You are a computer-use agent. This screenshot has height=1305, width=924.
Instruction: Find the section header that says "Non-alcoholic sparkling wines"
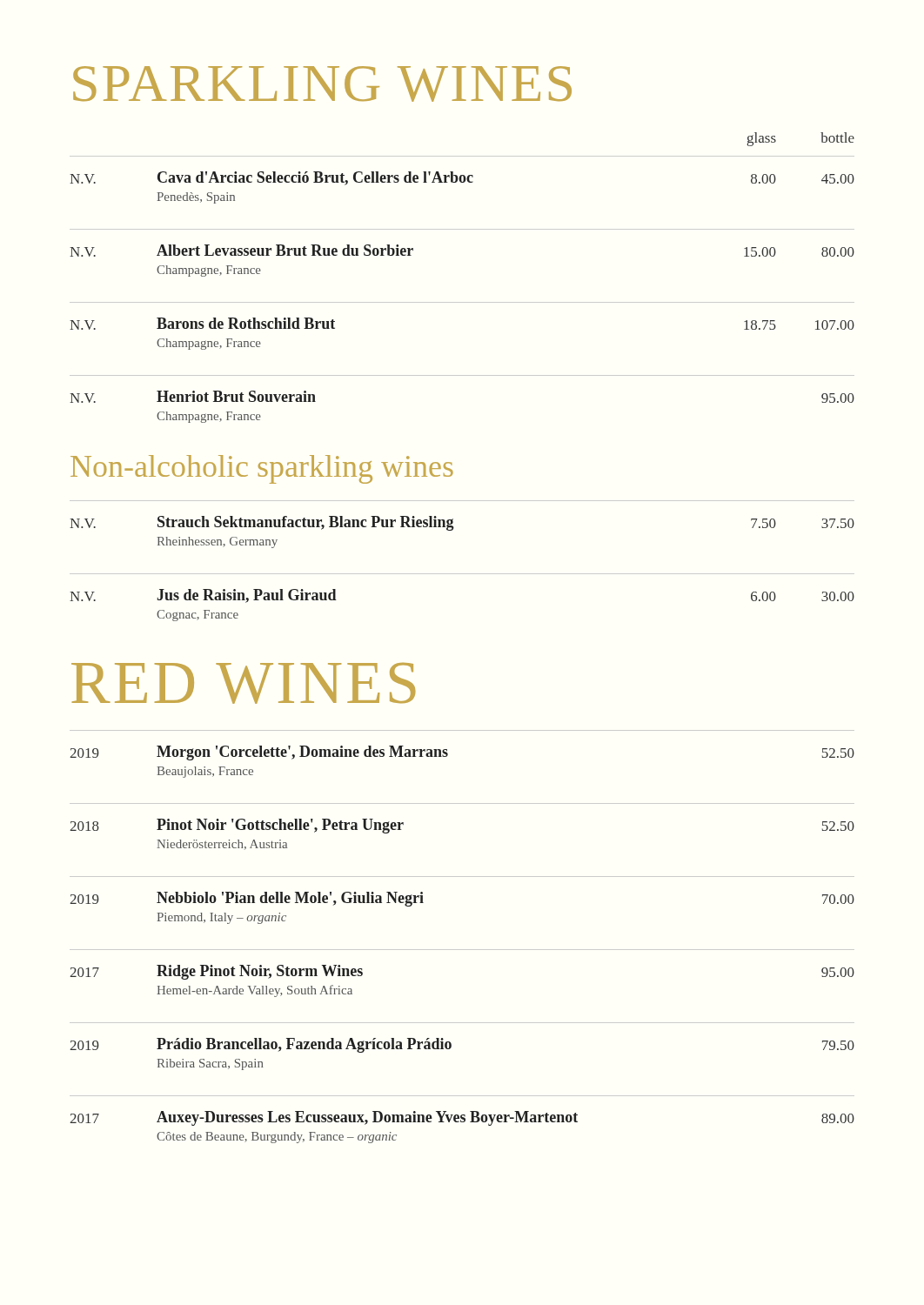[462, 466]
